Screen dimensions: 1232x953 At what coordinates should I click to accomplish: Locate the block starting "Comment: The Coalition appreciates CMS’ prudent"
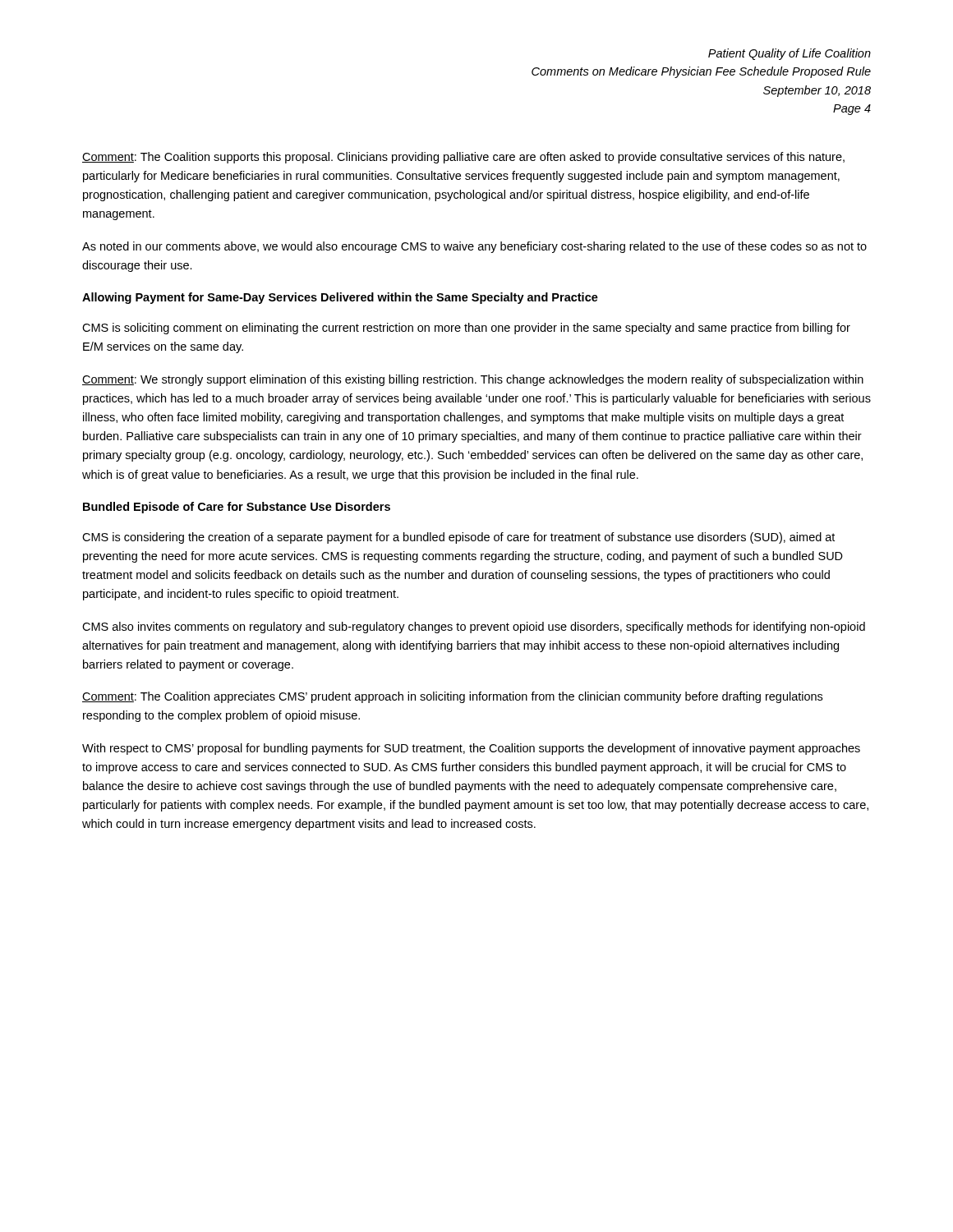click(453, 706)
